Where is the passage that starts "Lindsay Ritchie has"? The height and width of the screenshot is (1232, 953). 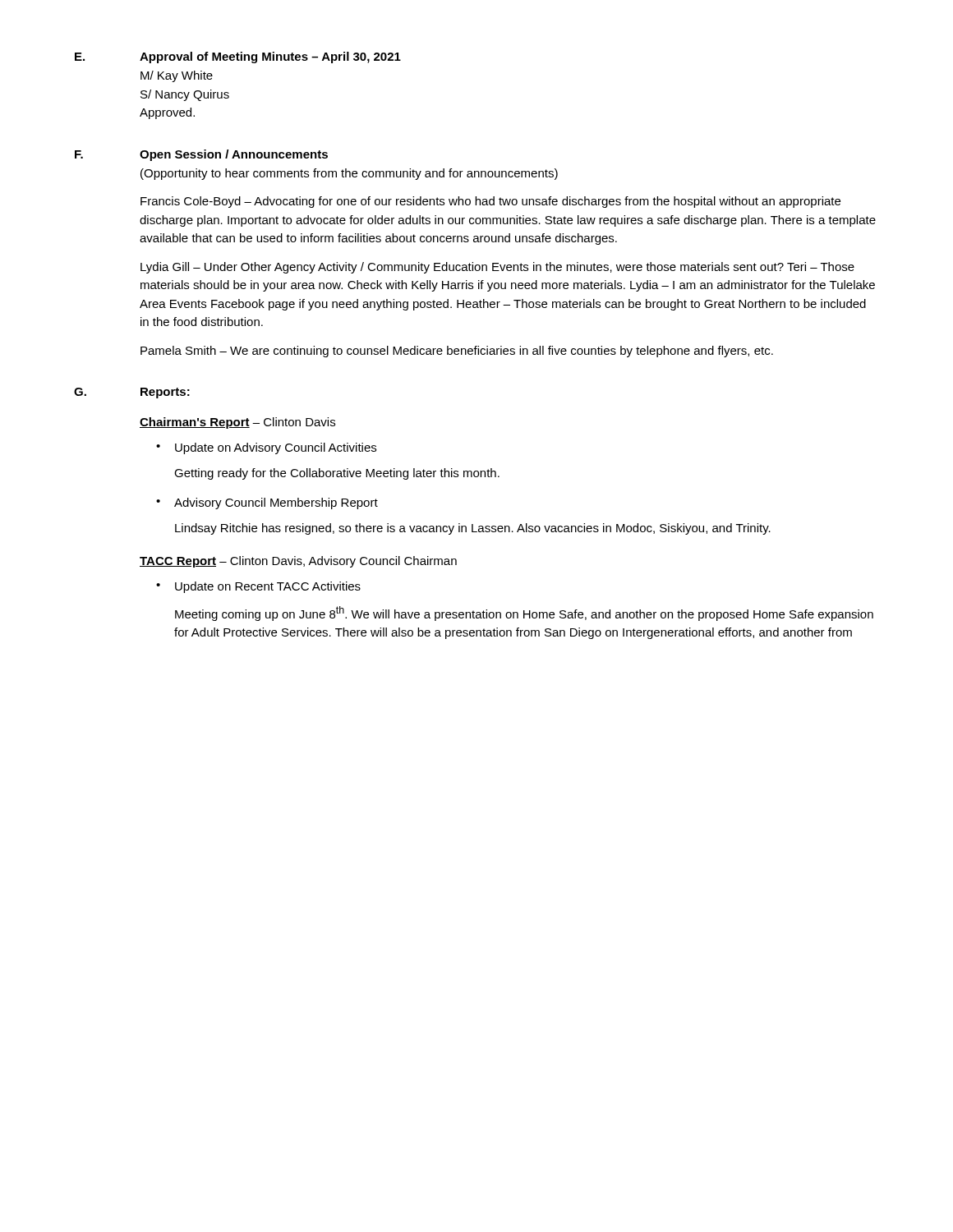[473, 527]
